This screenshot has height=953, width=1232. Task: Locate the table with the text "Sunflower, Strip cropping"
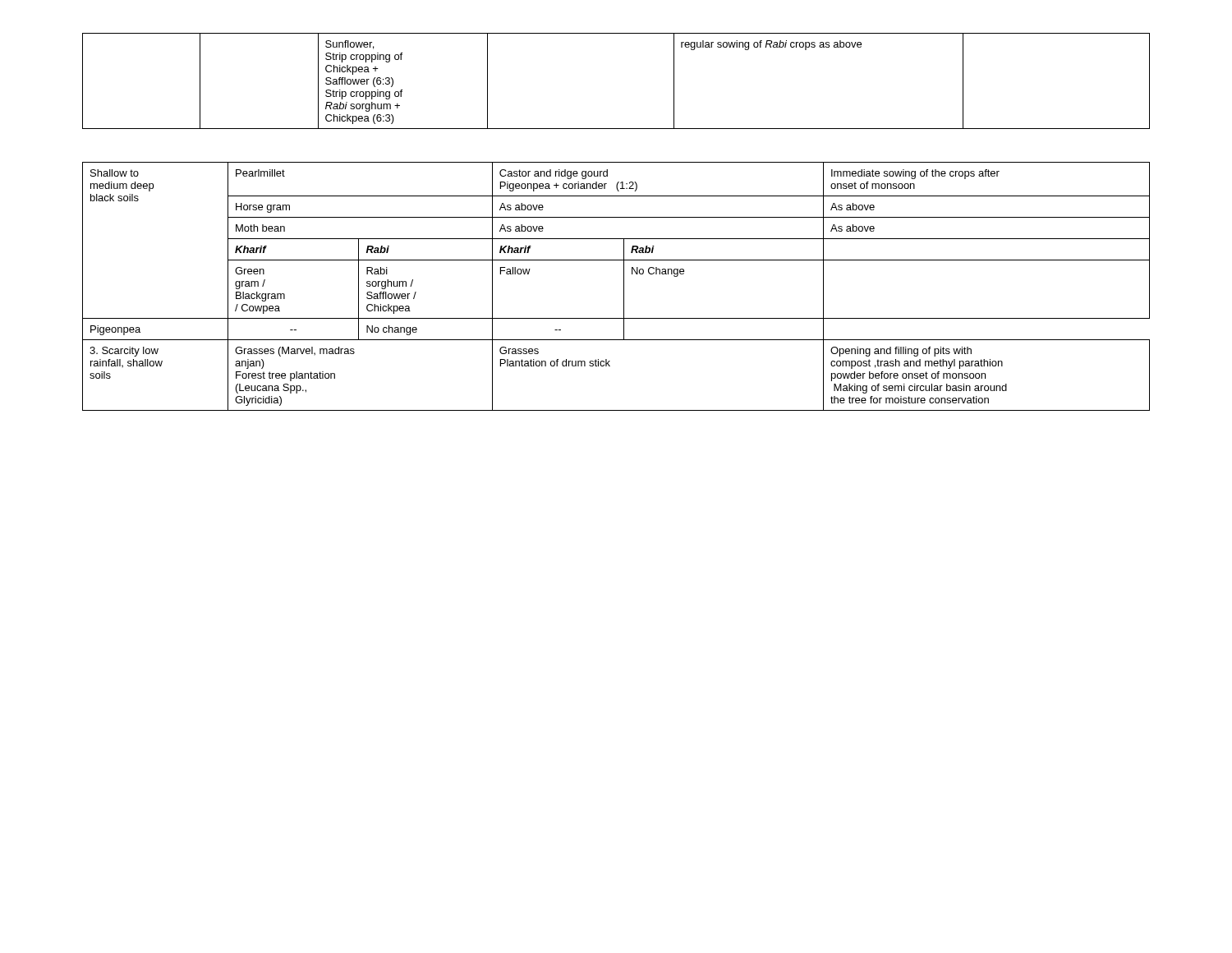tap(616, 81)
